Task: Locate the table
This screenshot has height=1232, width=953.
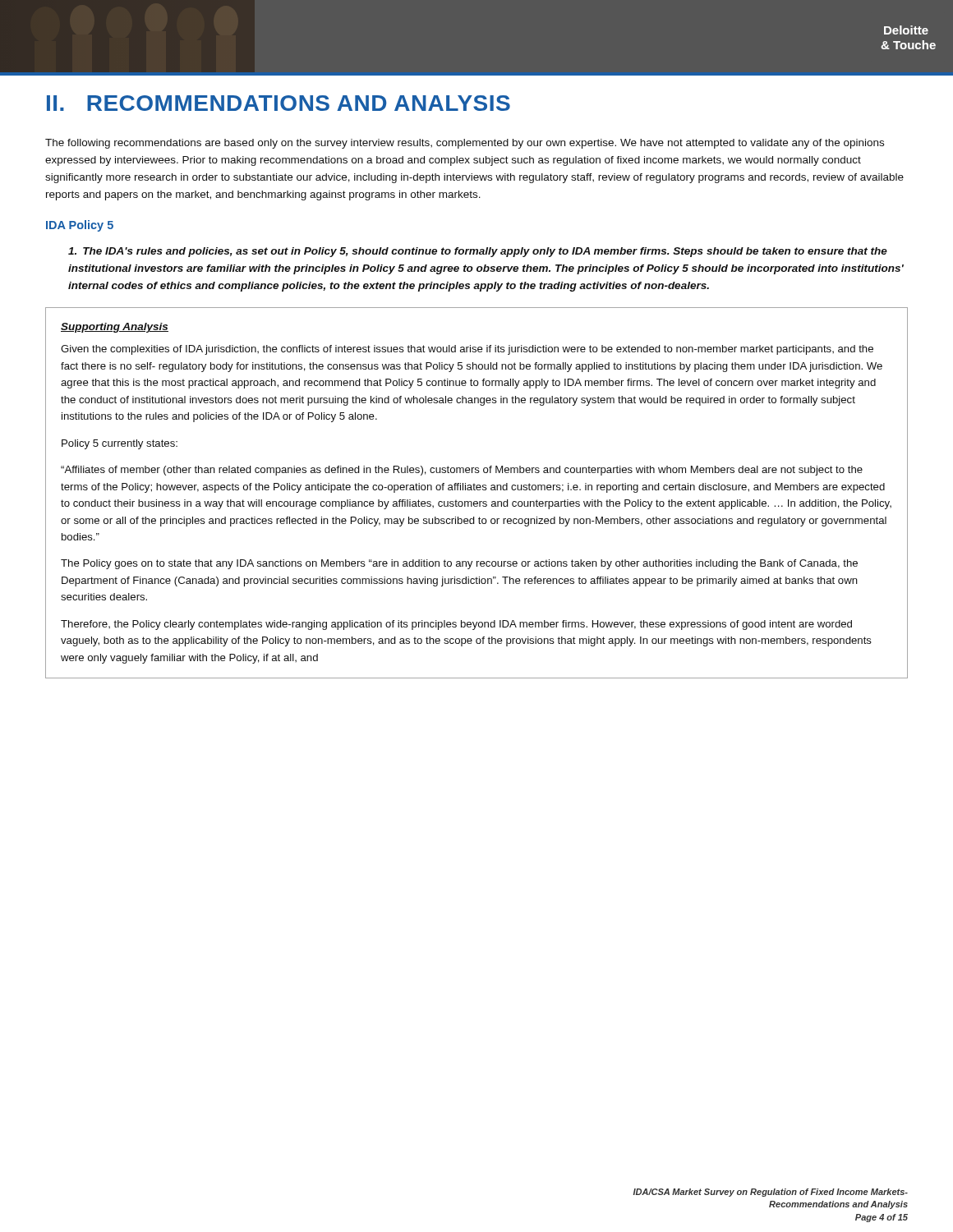Action: click(476, 493)
